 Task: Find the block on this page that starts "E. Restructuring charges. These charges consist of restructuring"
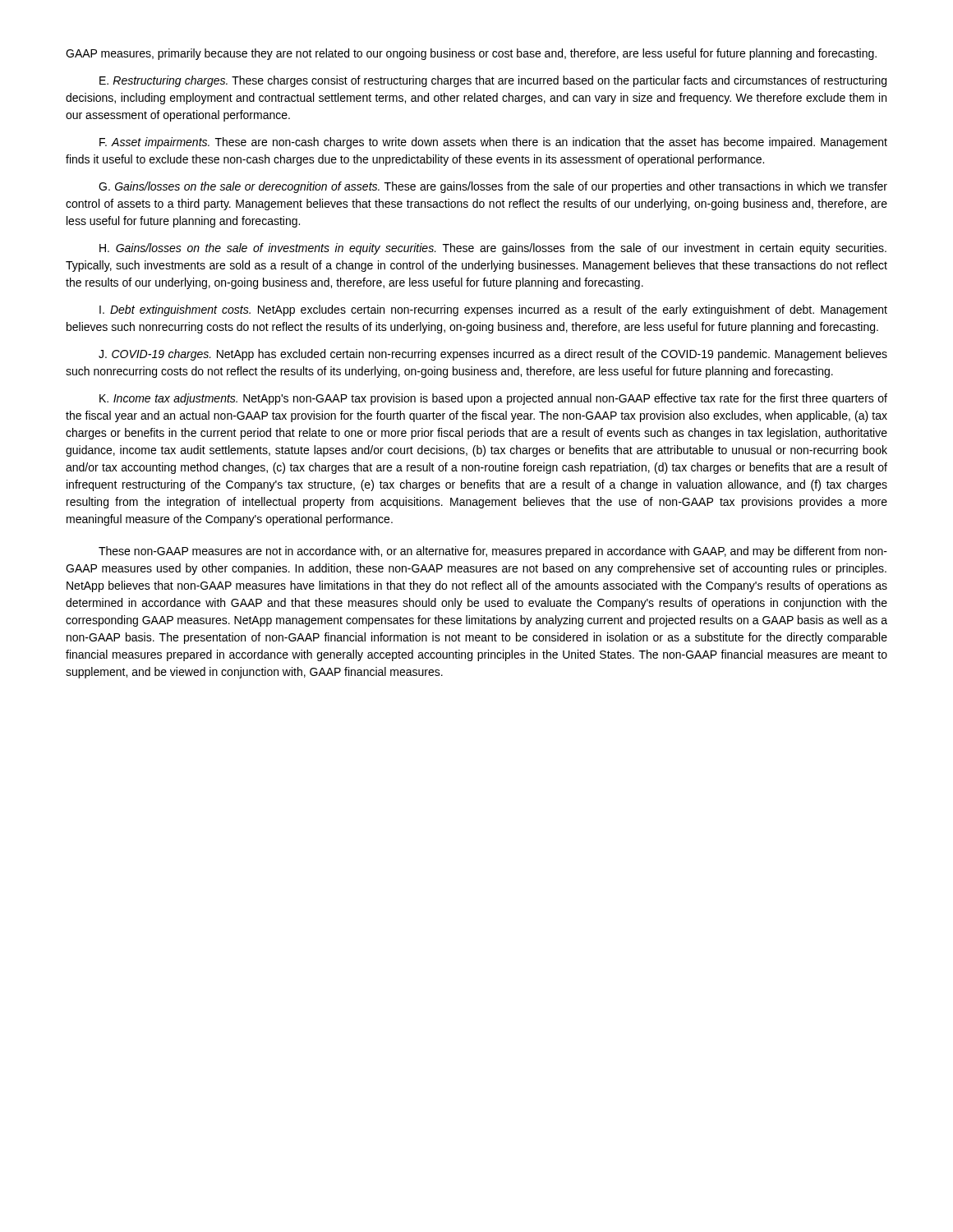tap(476, 98)
